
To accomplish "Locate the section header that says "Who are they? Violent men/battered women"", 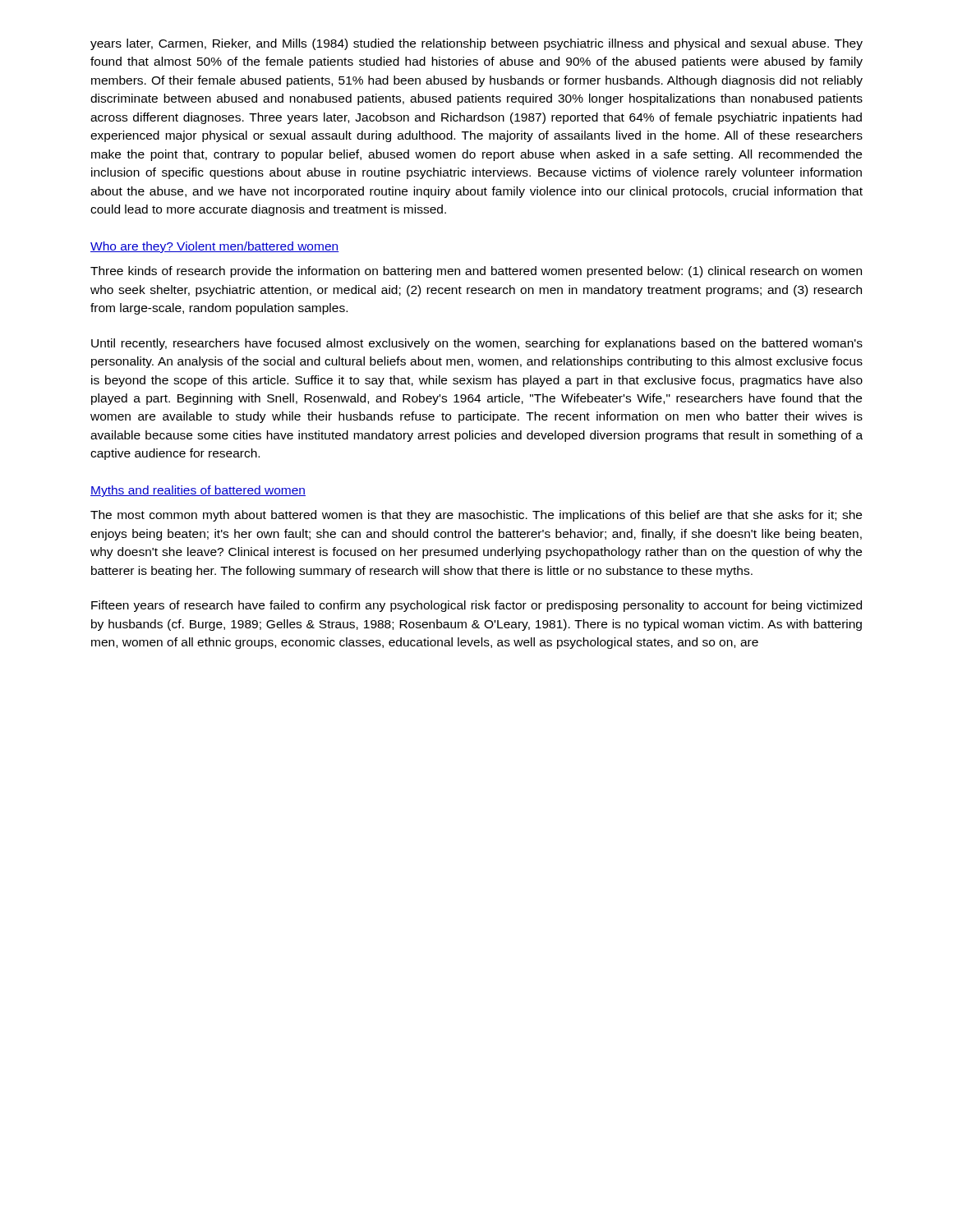I will pos(214,246).
